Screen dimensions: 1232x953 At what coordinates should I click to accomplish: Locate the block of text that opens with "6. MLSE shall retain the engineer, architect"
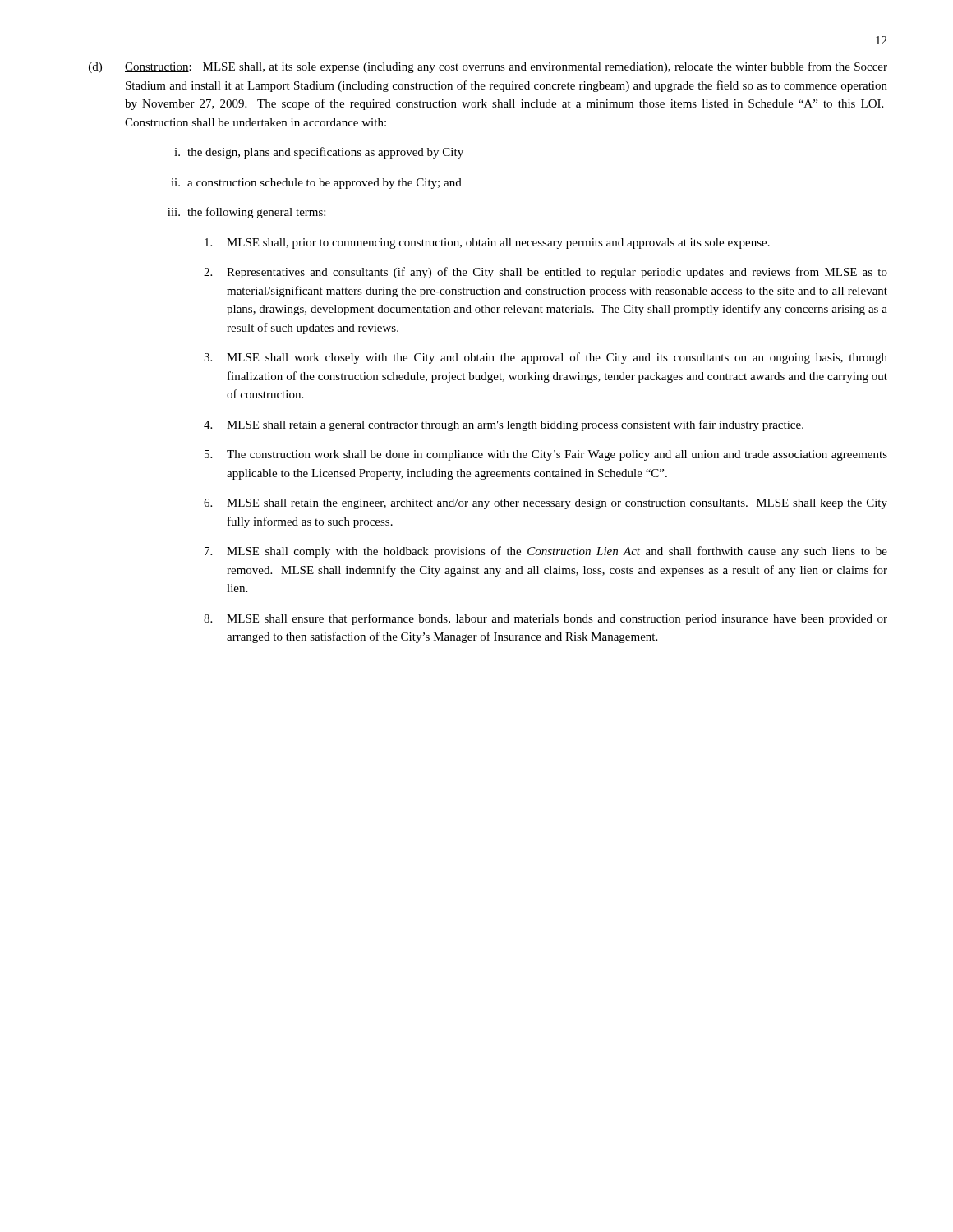click(x=545, y=512)
